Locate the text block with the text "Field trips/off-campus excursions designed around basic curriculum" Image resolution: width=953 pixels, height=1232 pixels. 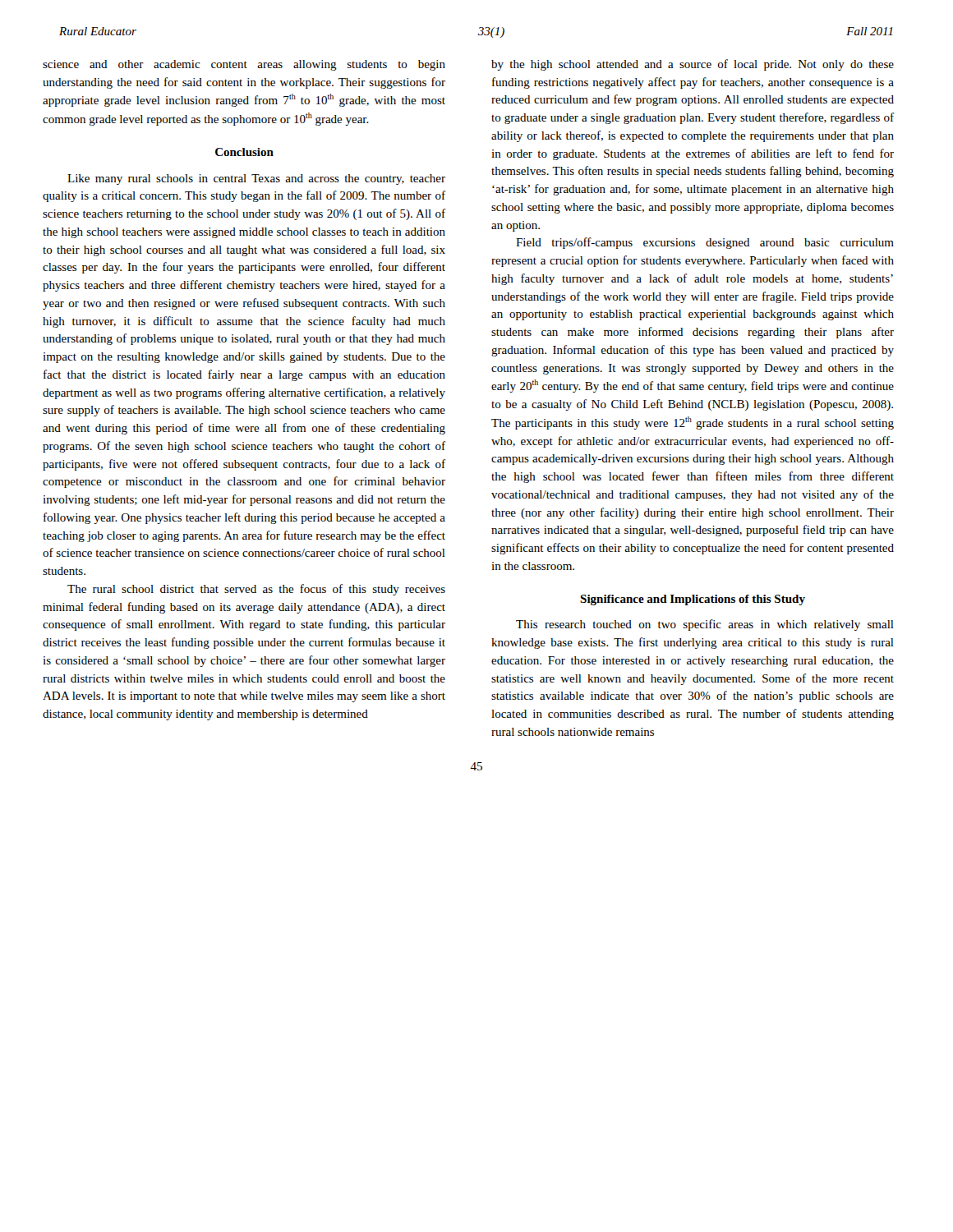693,405
